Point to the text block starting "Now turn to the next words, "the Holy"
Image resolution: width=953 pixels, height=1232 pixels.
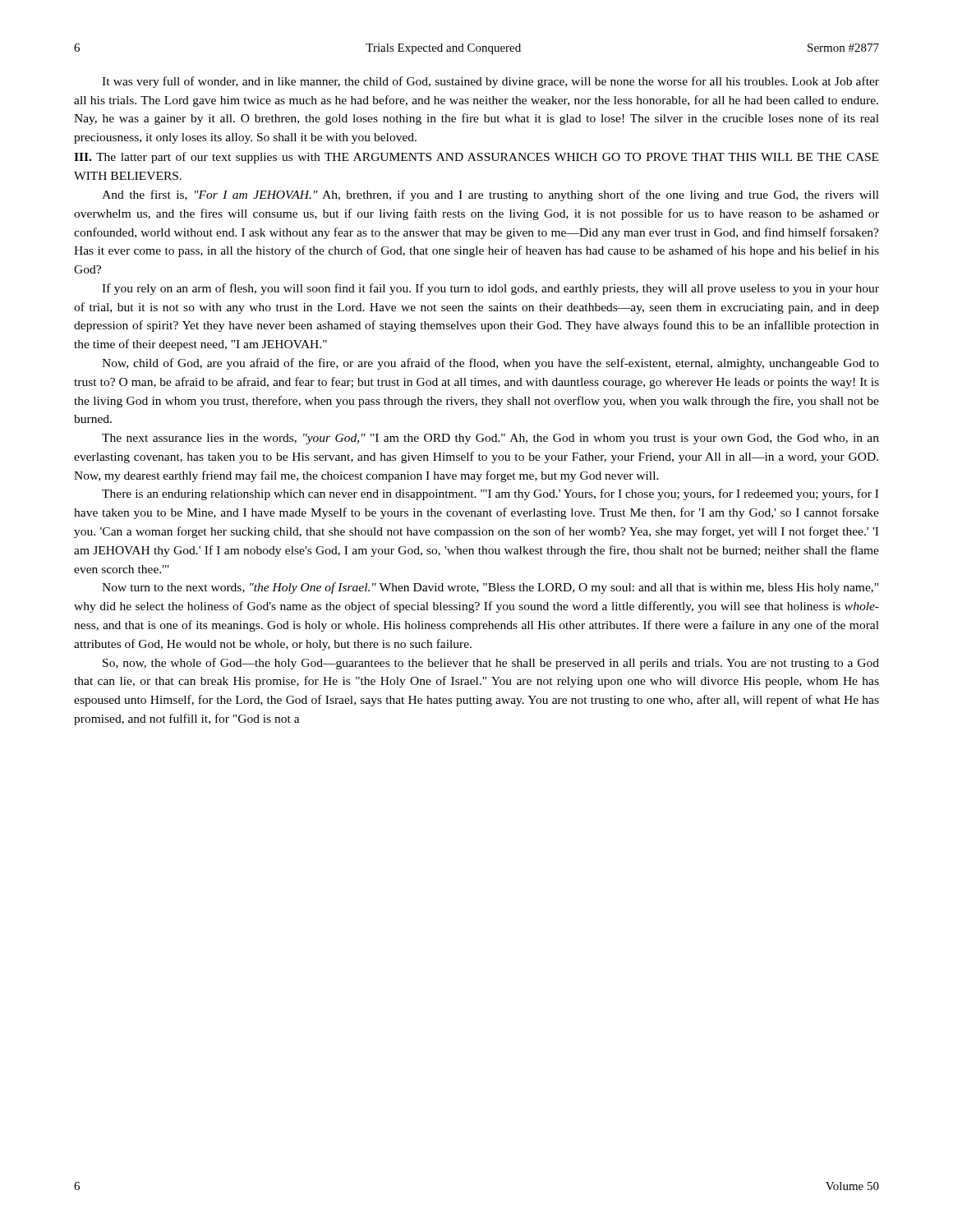[x=476, y=616]
